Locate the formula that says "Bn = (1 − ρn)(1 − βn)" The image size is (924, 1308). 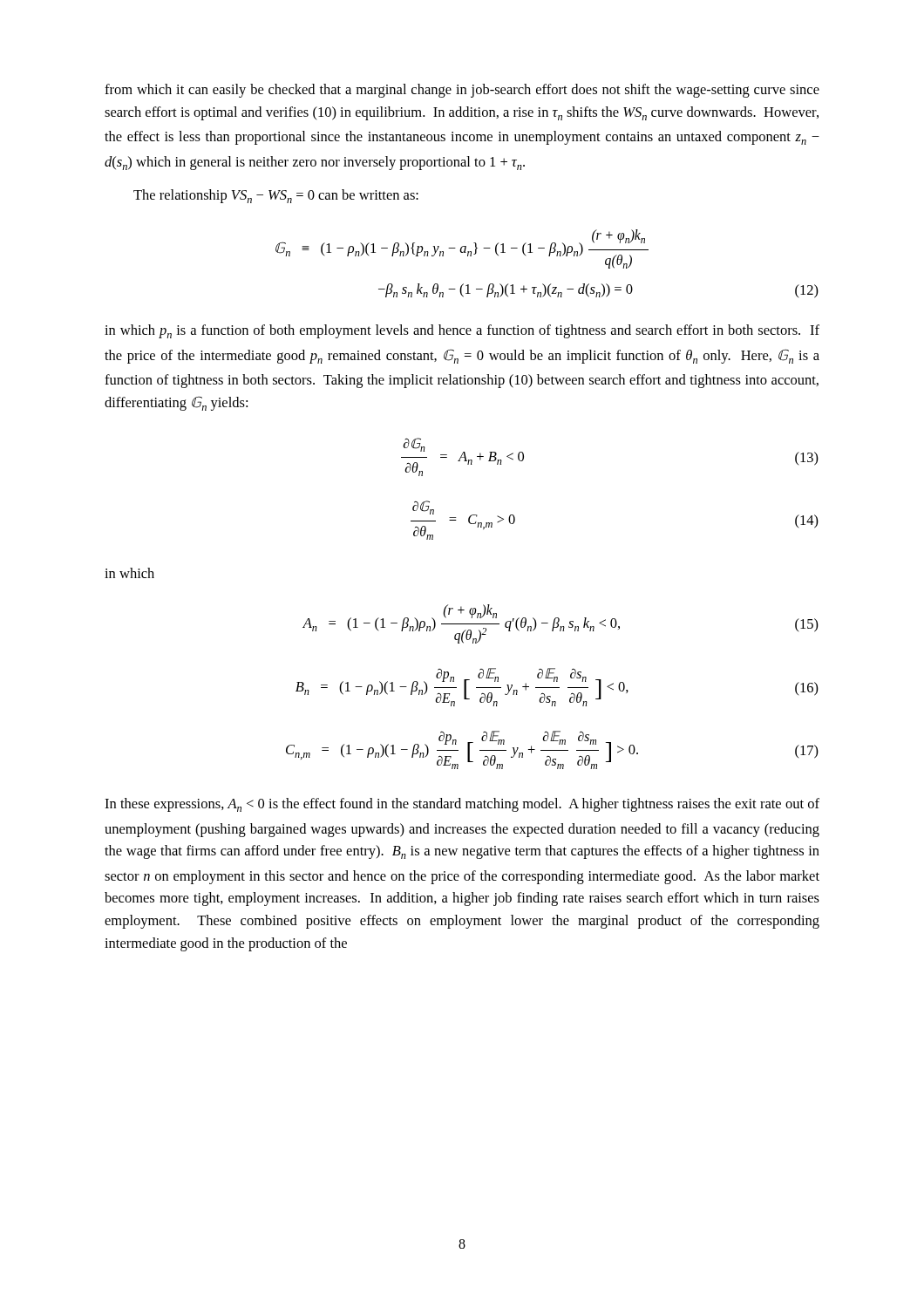click(462, 688)
